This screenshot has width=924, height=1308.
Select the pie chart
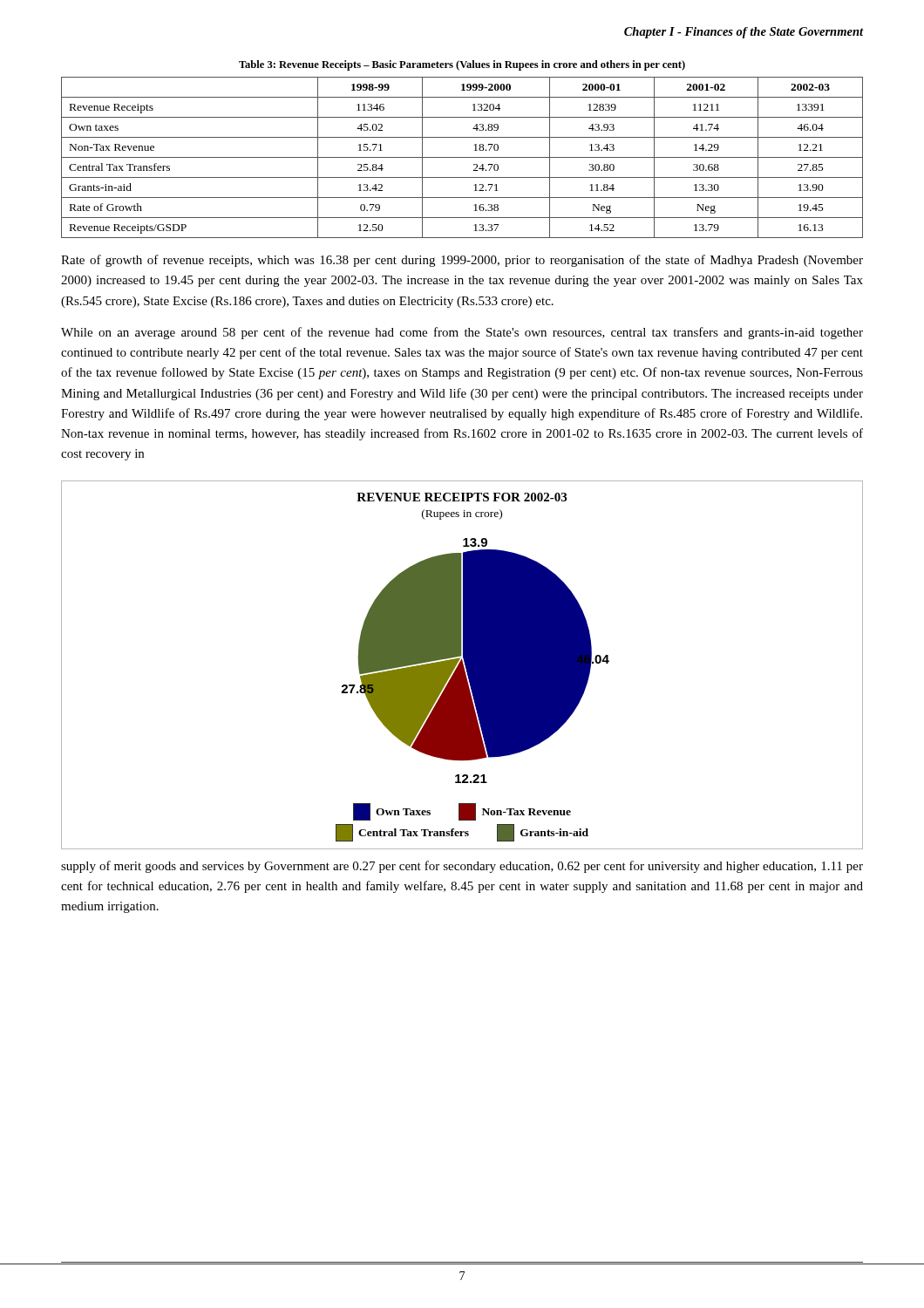pyautogui.click(x=462, y=664)
